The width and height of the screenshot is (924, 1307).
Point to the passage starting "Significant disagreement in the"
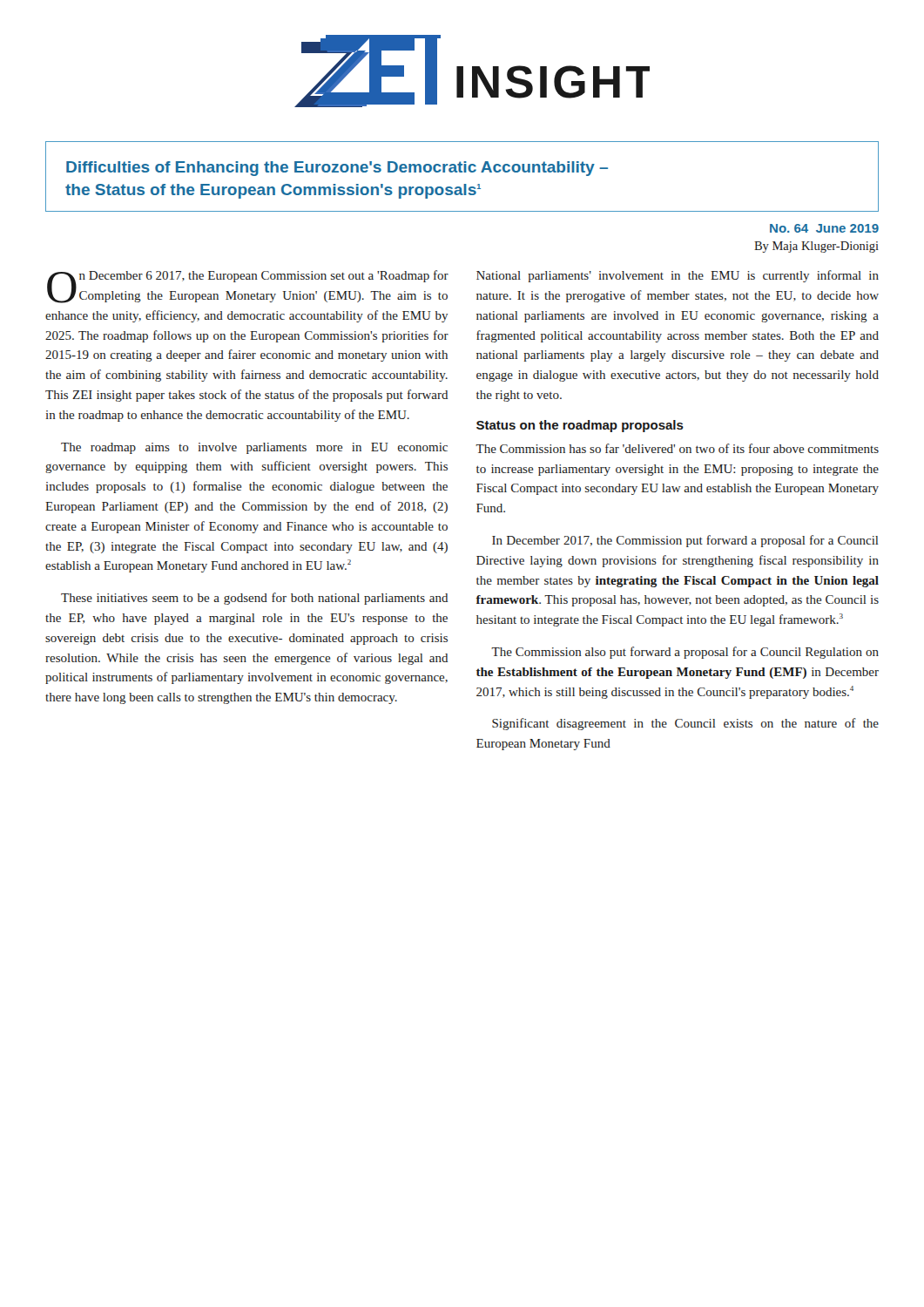pos(677,733)
